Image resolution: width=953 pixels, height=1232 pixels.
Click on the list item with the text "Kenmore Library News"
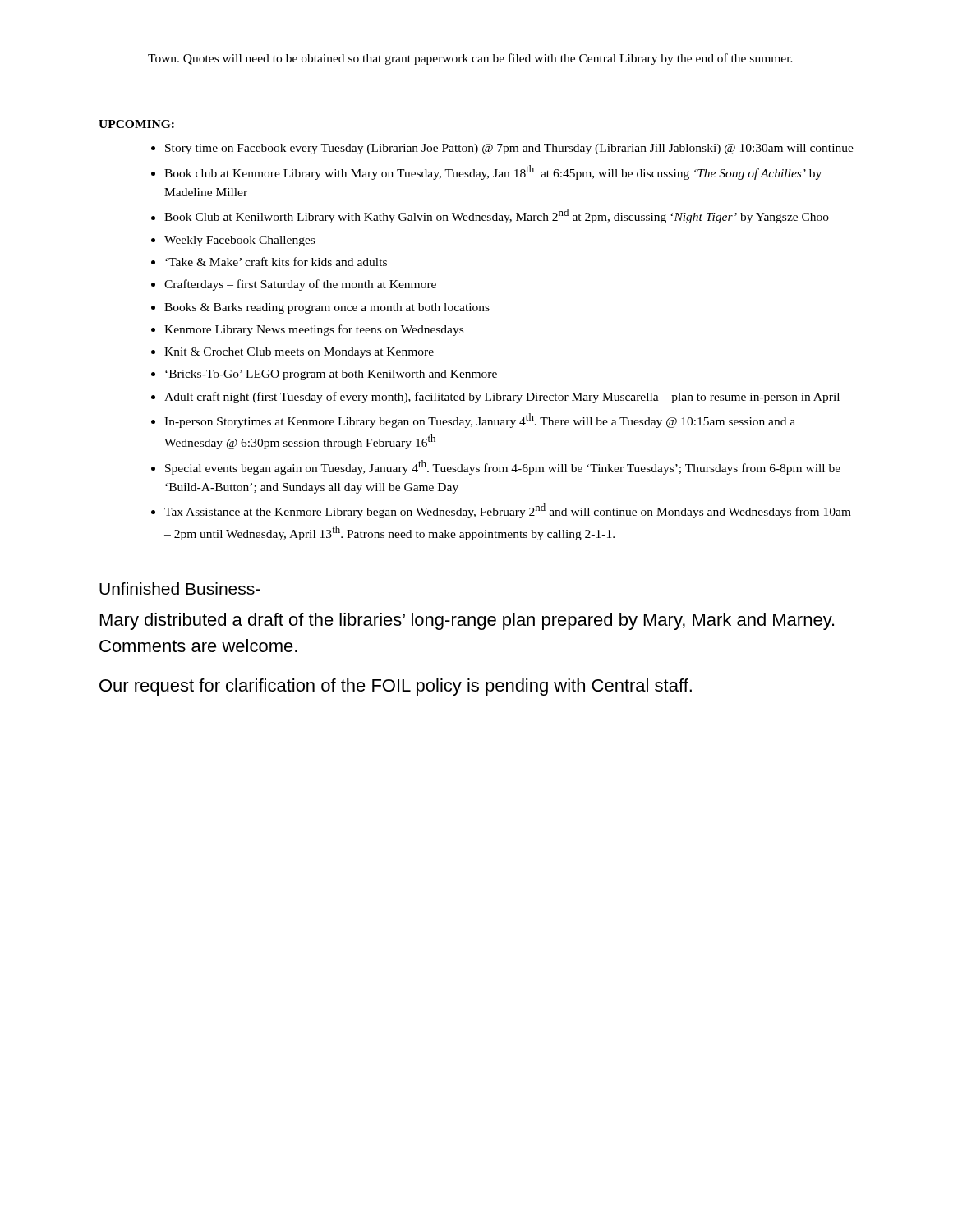(x=314, y=329)
